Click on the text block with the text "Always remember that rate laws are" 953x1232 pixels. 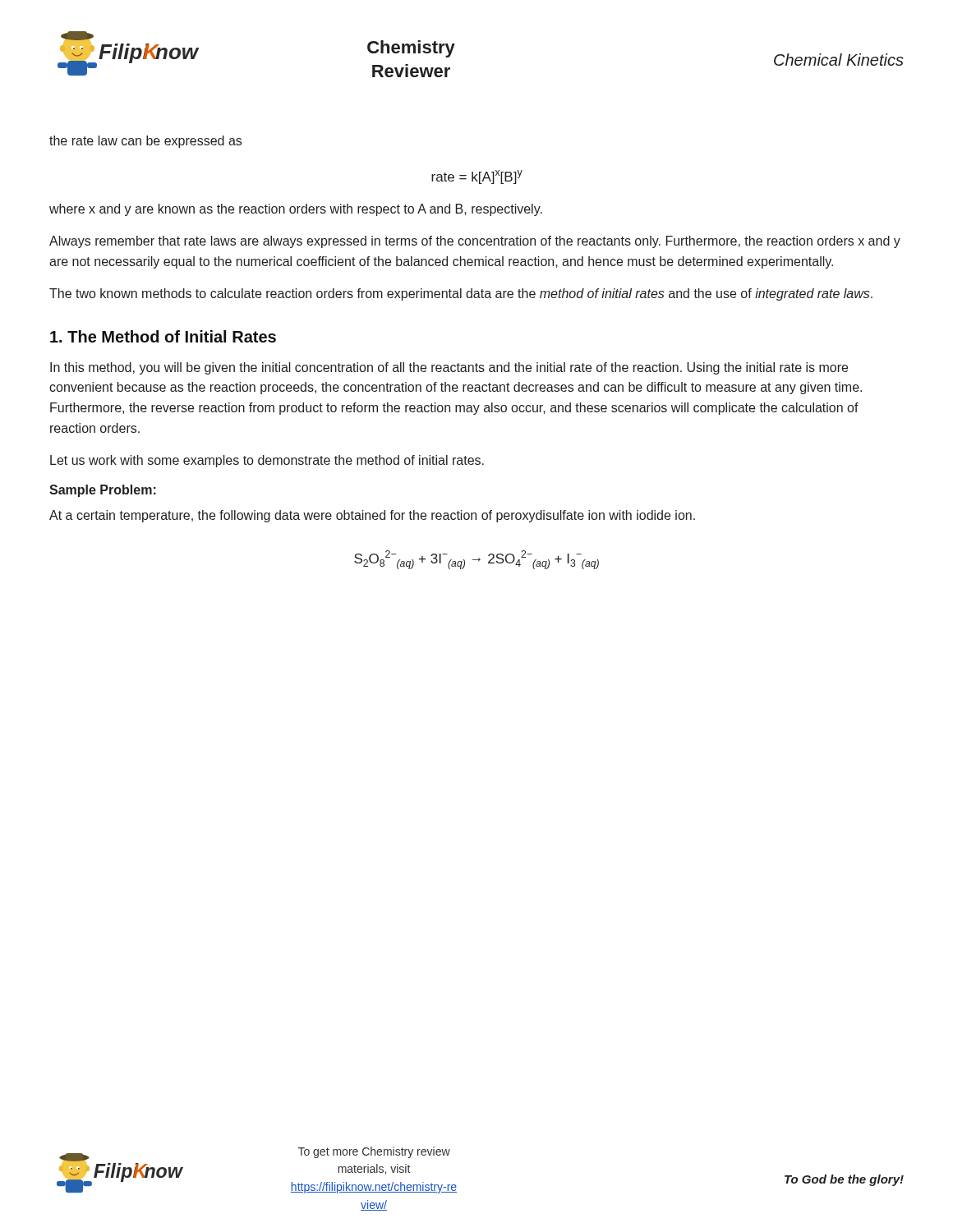pos(475,251)
